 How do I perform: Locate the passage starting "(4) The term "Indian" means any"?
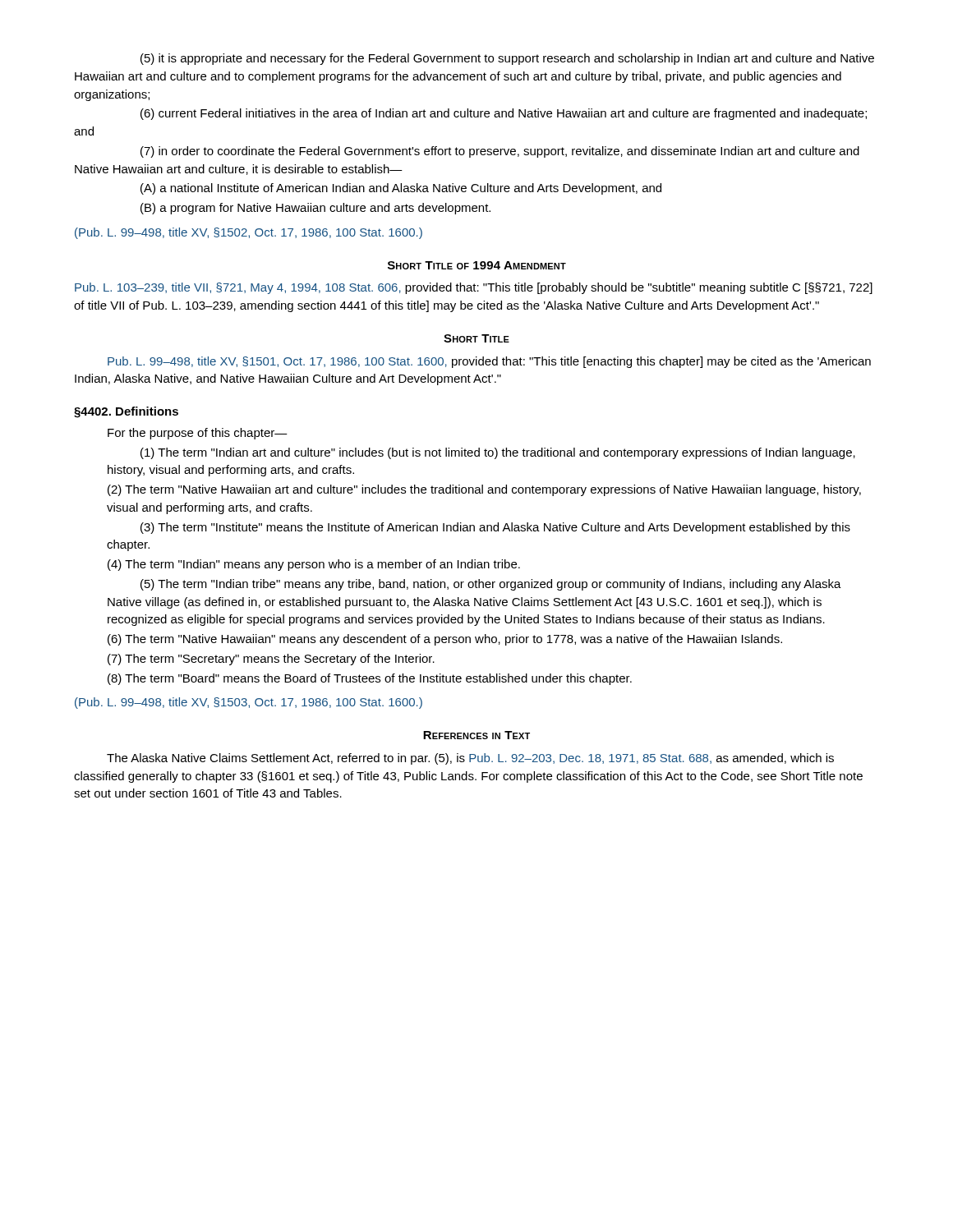(x=314, y=564)
